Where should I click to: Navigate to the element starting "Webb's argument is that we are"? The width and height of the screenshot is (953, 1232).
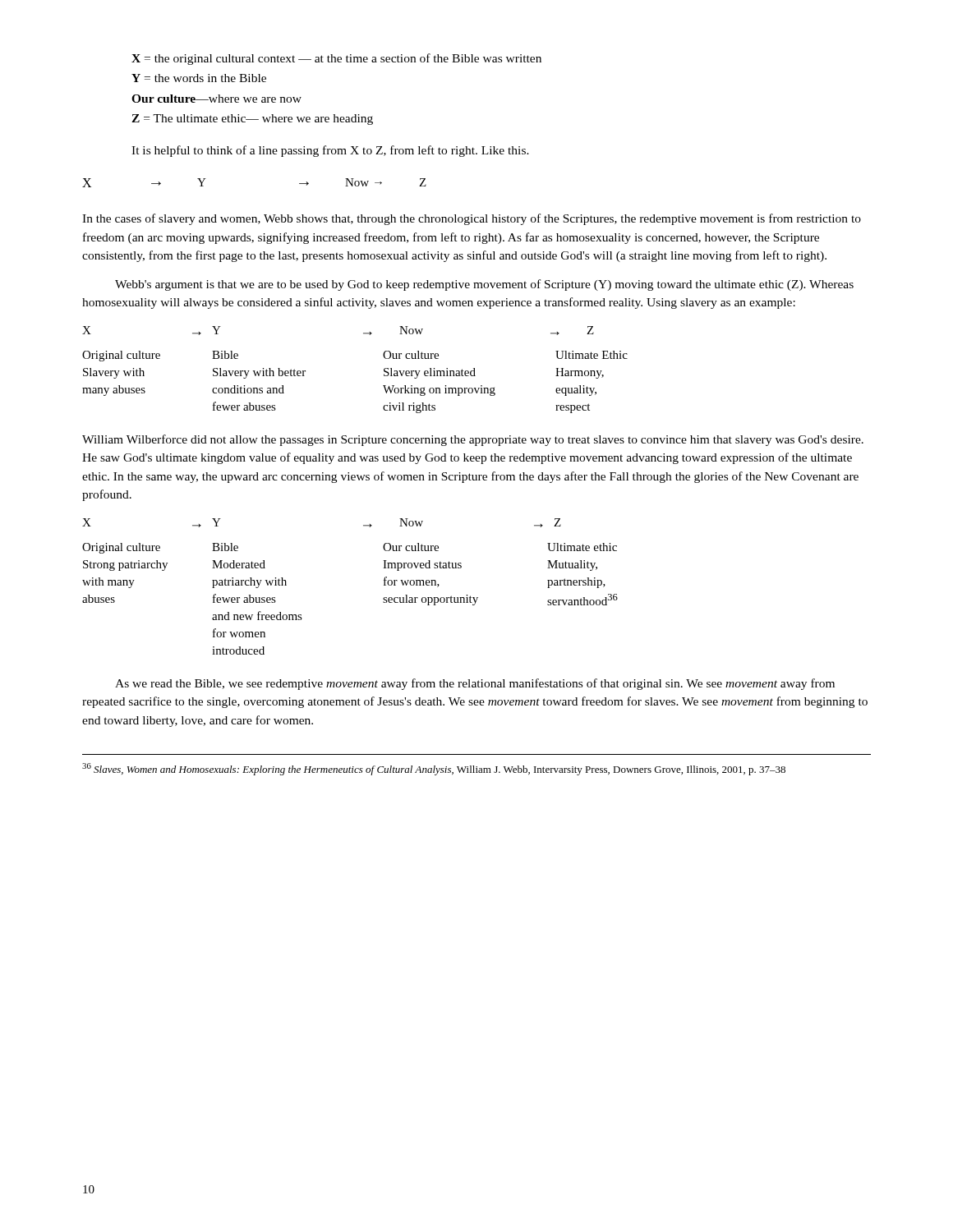476,293
